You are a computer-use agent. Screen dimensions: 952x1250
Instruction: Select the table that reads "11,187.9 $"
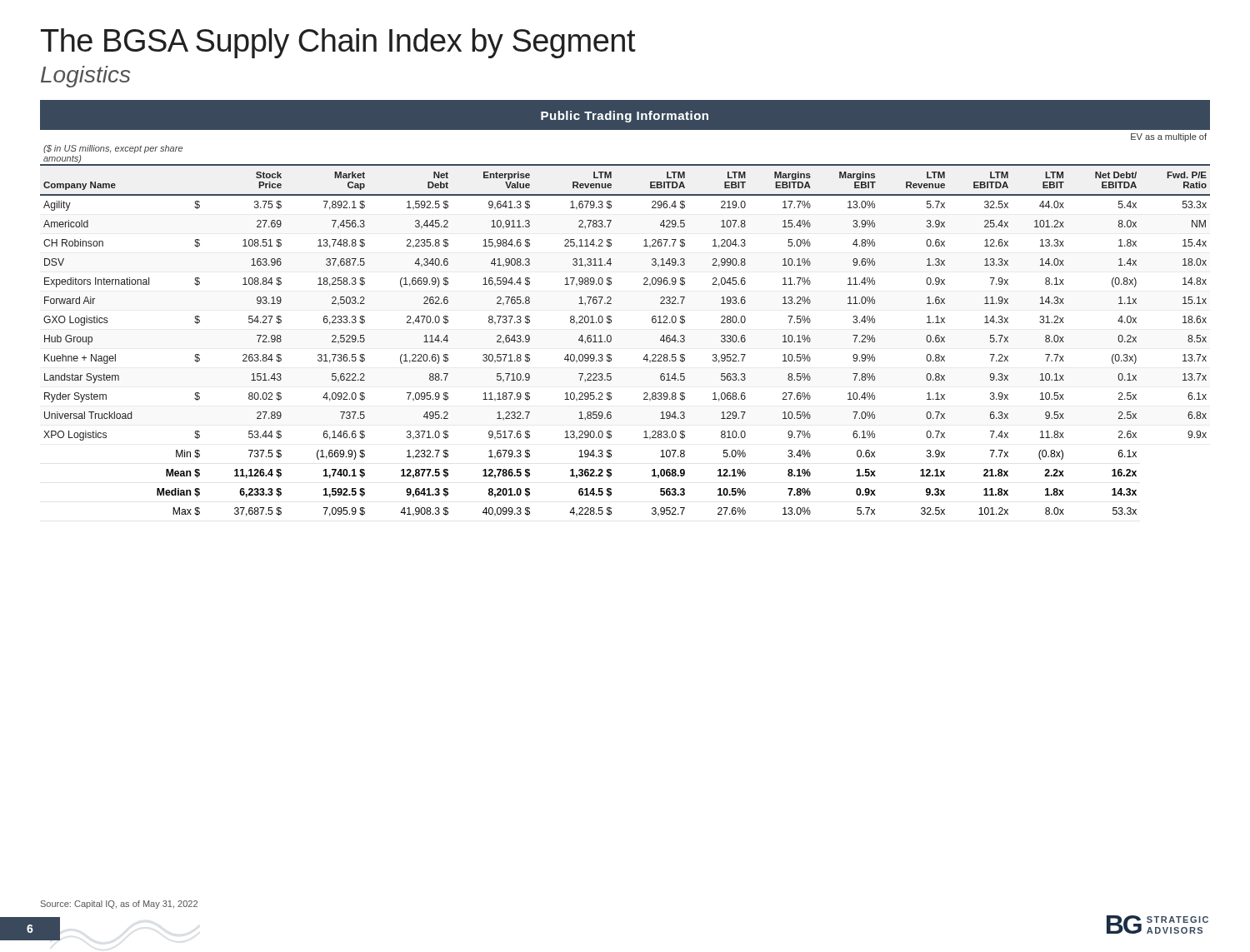point(625,326)
